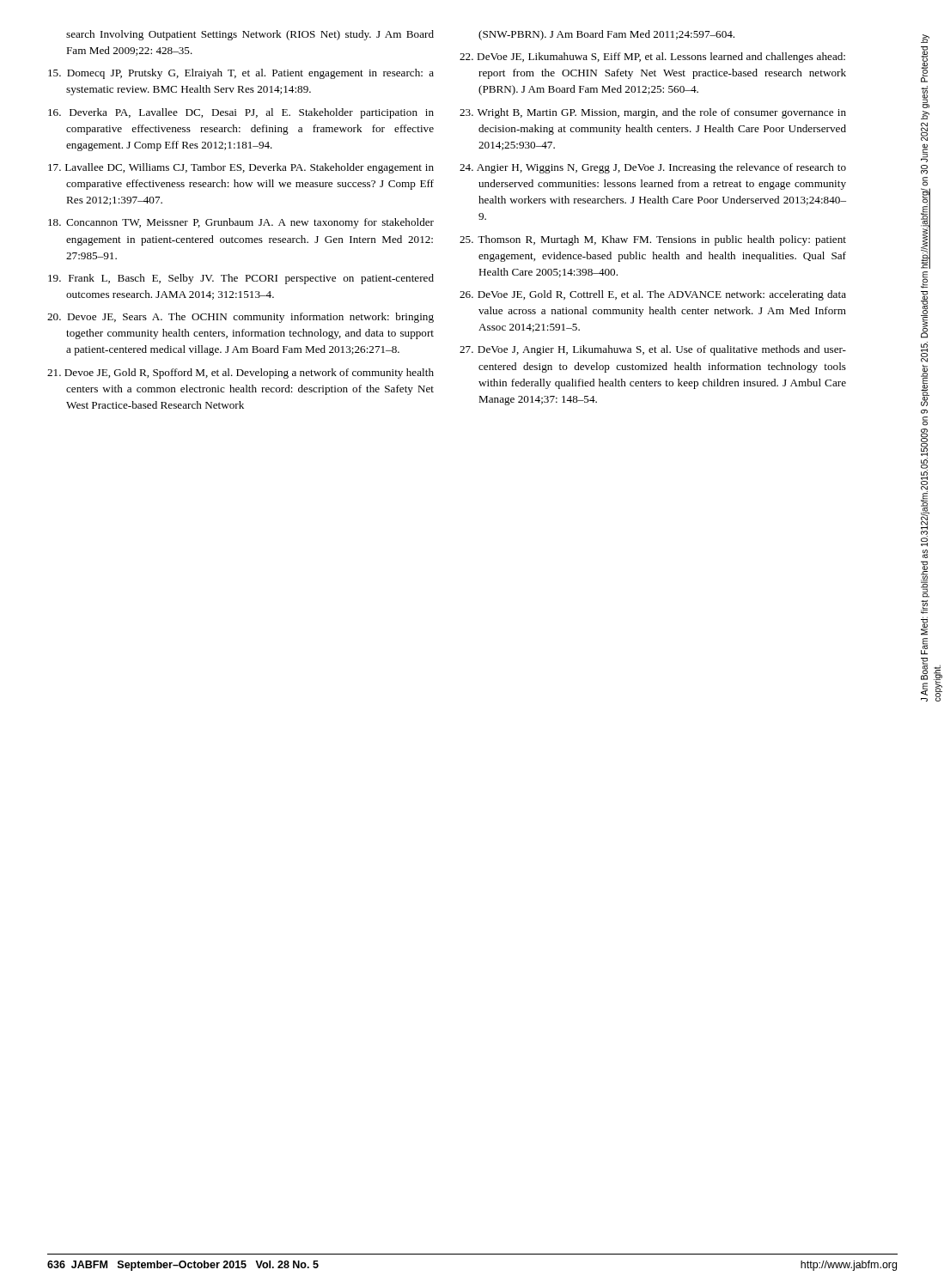Screen dimensions: 1288x944
Task: Find the element starting "17. Lavallee DC, Williams CJ, Tambor ES,"
Action: [x=240, y=183]
